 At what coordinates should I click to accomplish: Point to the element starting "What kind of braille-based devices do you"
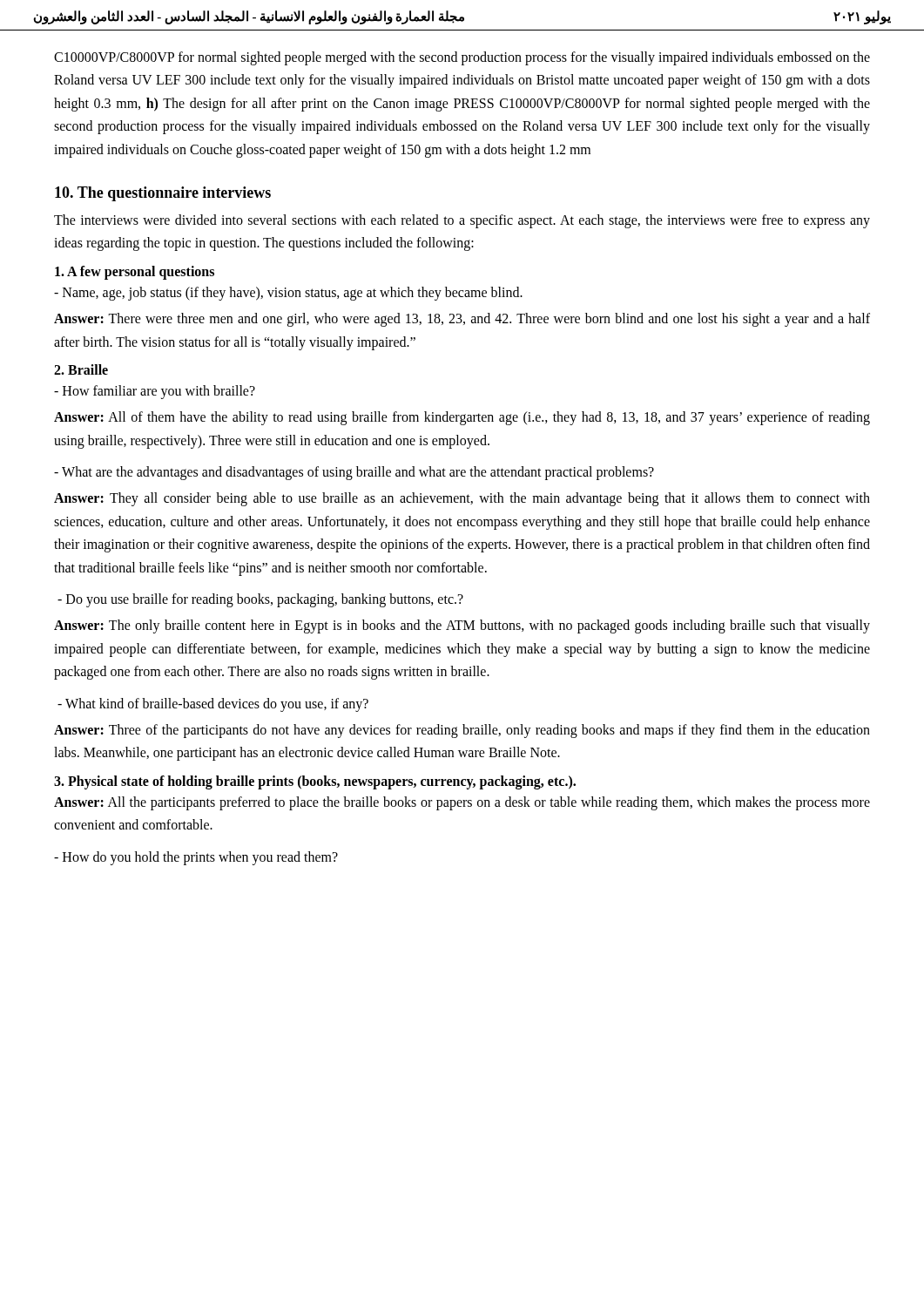tap(211, 703)
